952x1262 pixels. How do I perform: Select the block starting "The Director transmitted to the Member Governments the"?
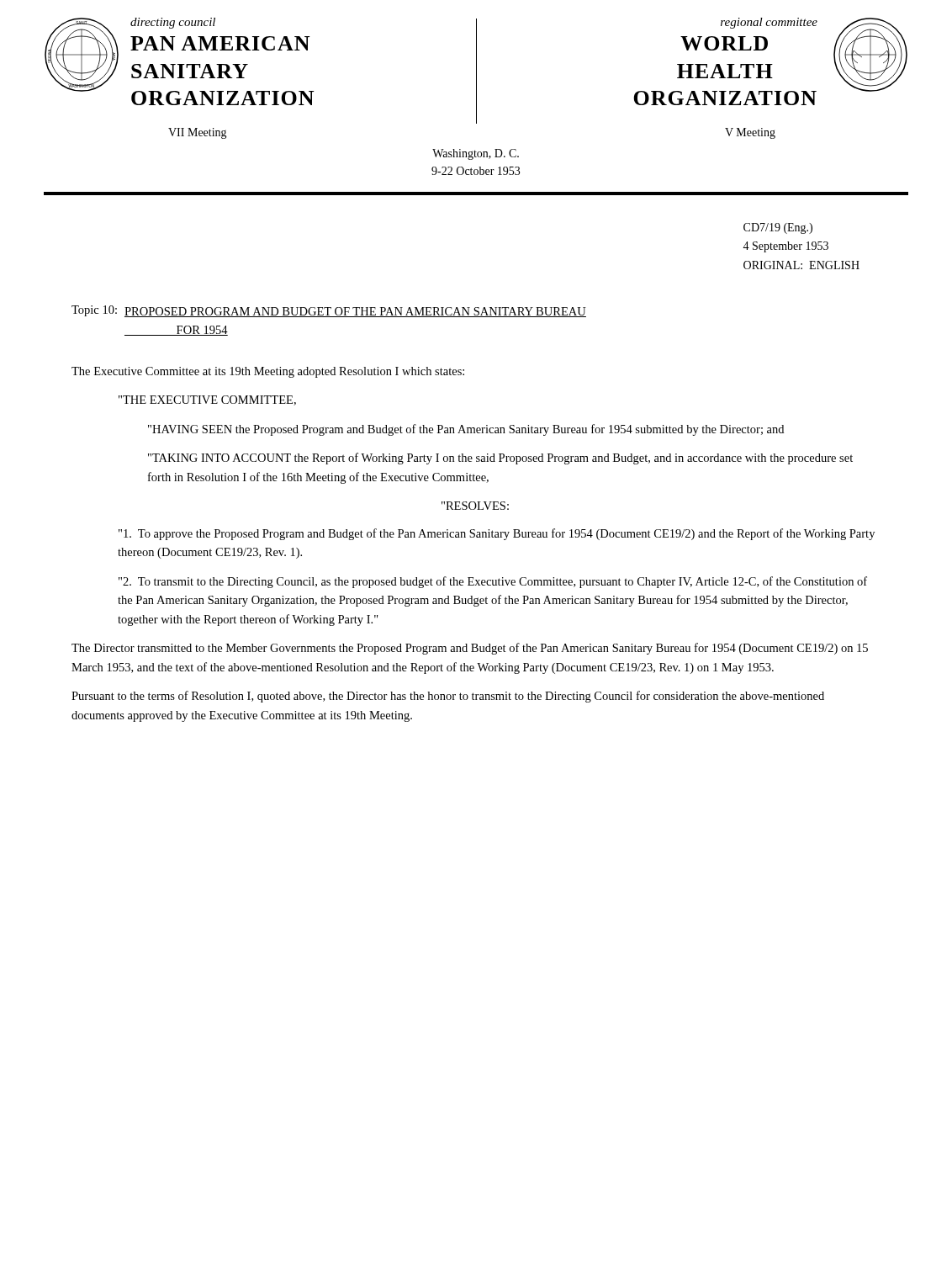point(470,657)
